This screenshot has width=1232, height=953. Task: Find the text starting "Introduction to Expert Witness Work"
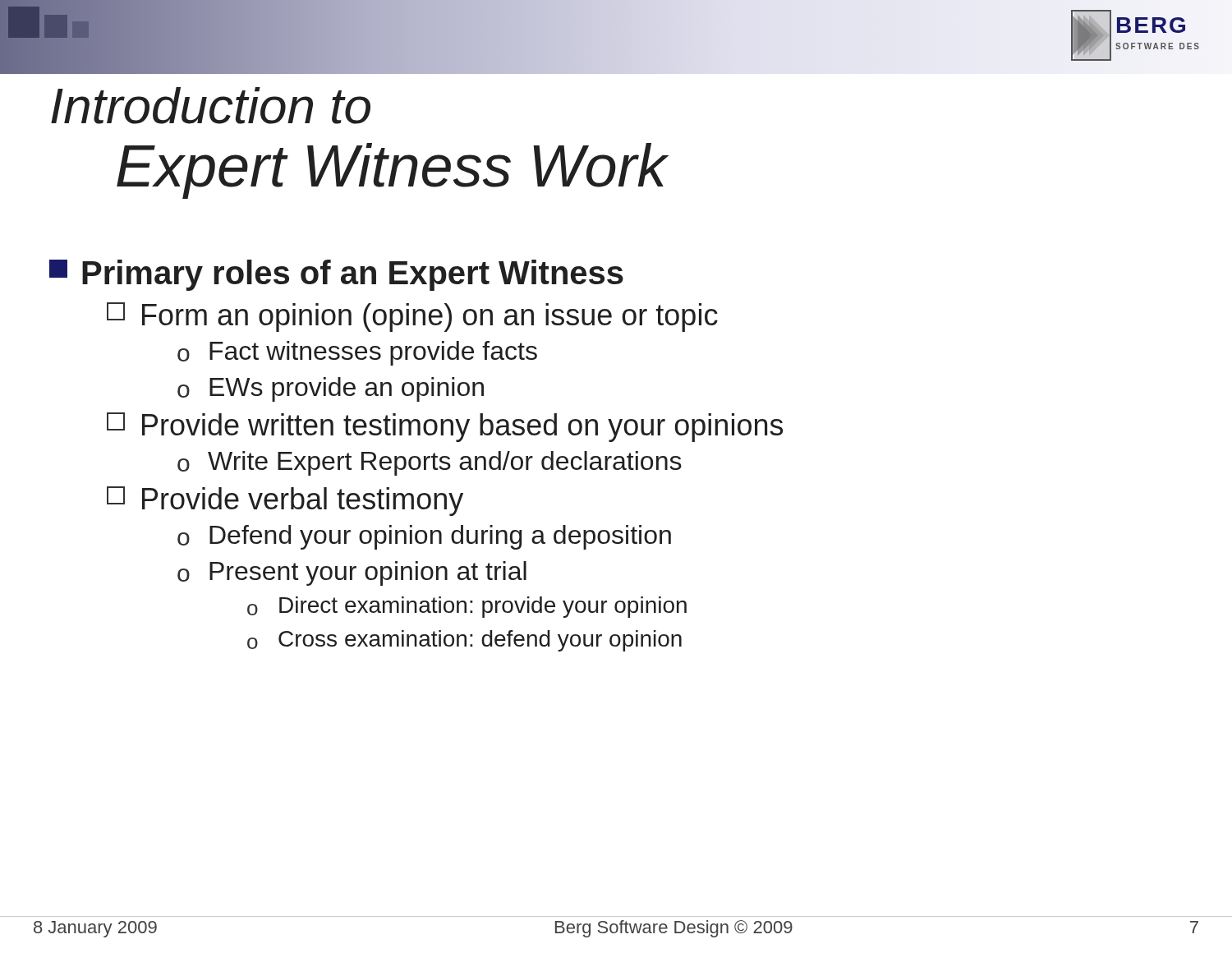419,139
